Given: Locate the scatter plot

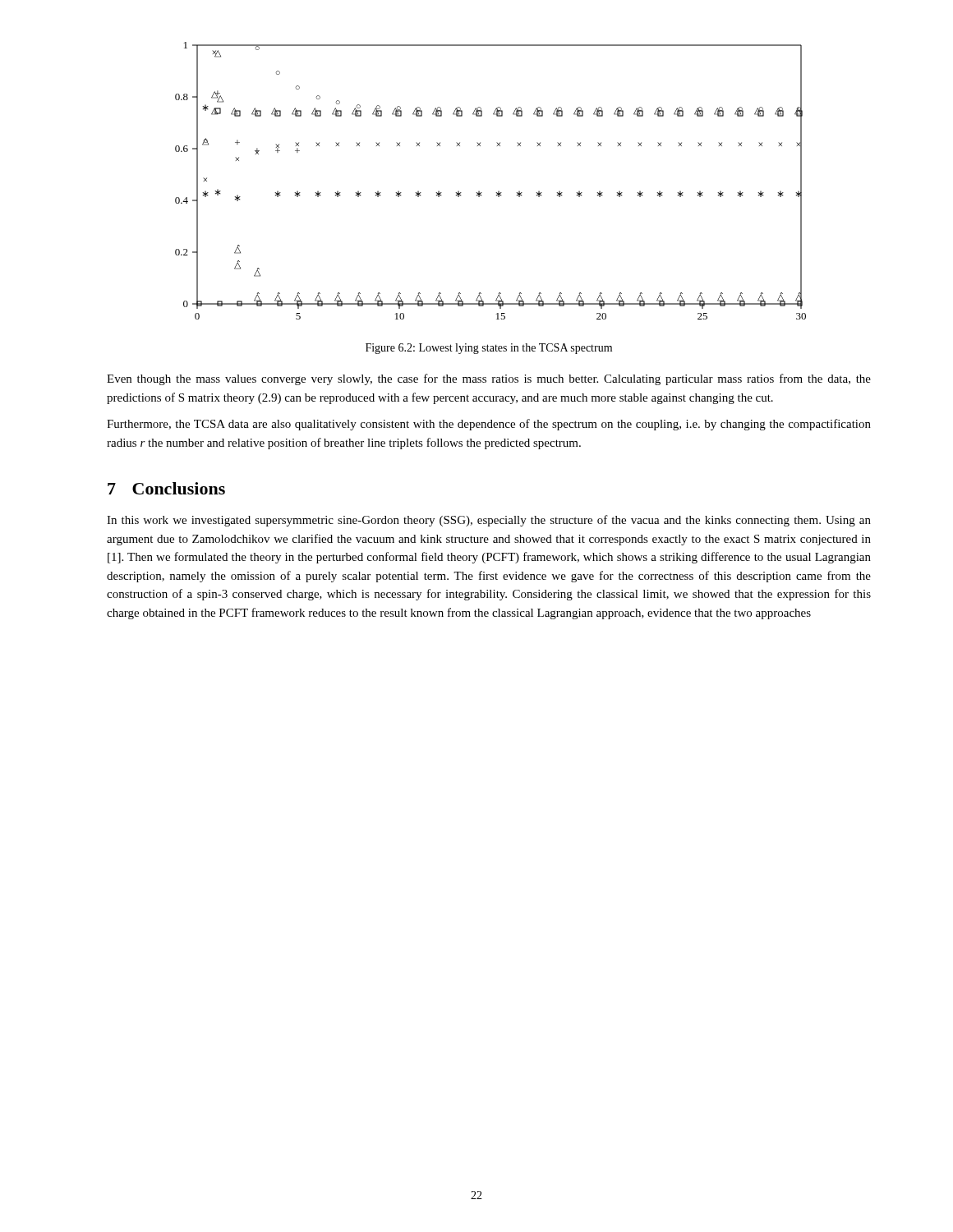Looking at the screenshot, I should coord(489,185).
